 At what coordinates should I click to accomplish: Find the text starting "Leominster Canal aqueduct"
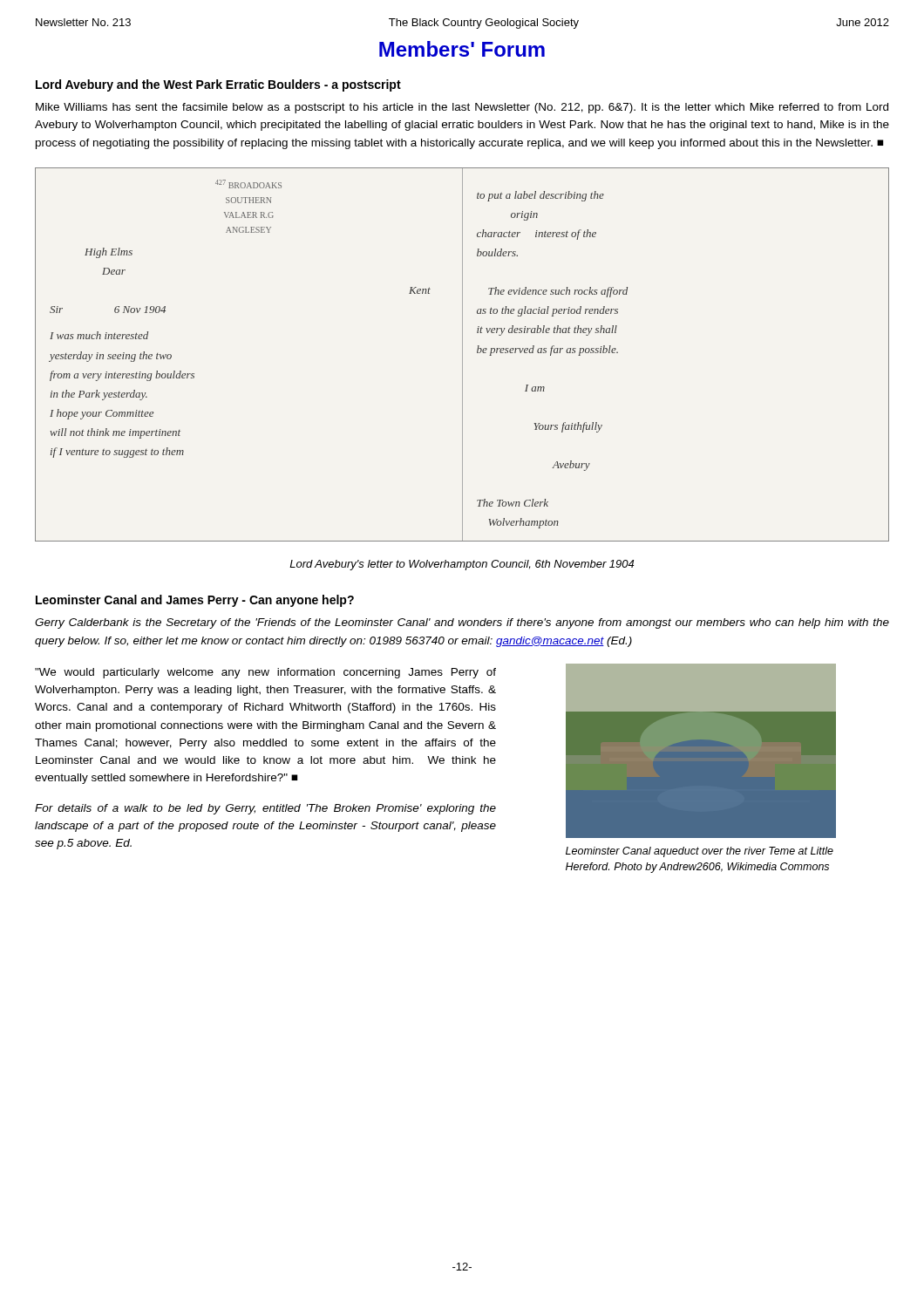click(699, 859)
